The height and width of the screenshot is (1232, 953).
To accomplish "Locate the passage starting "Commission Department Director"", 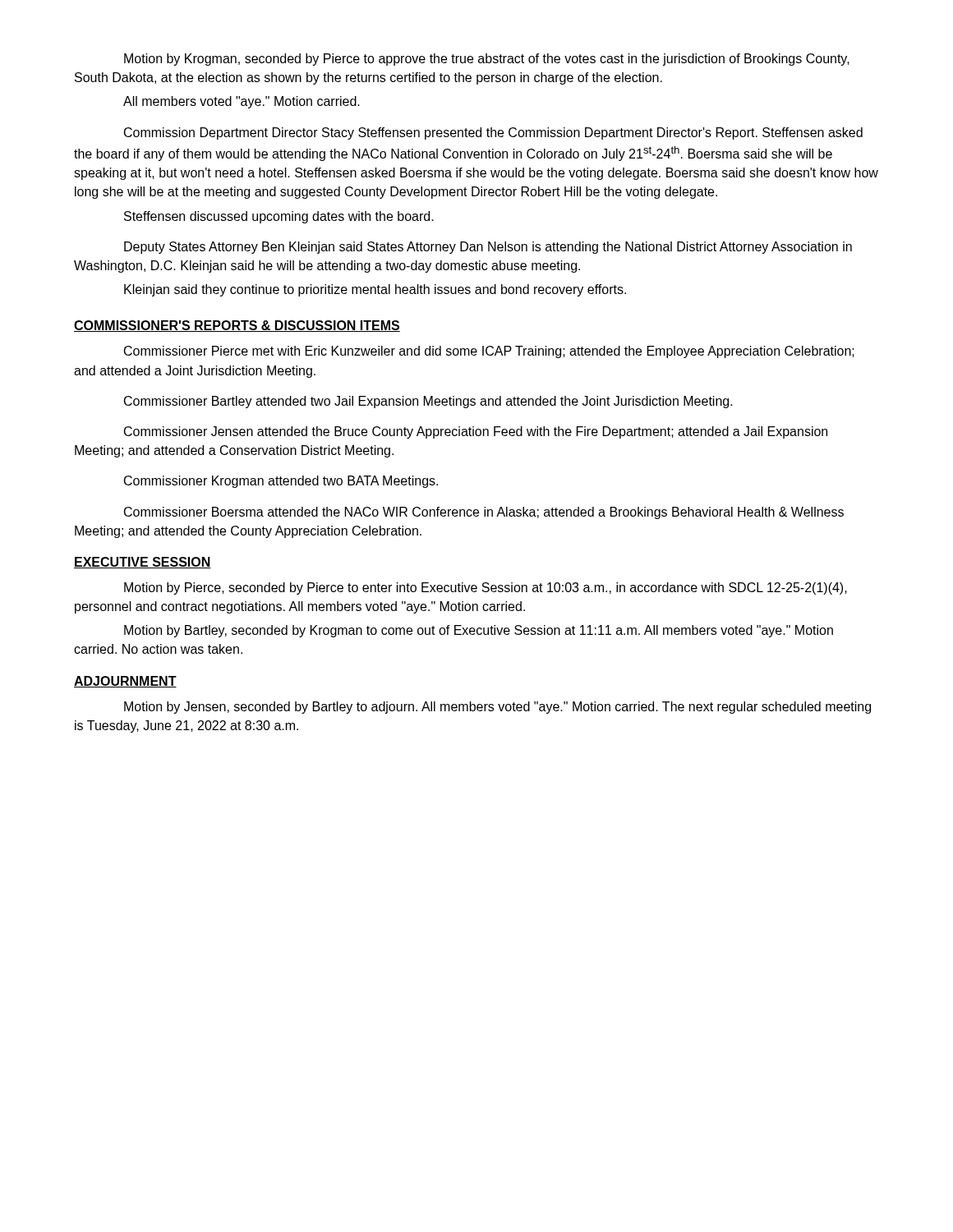I will [476, 174].
